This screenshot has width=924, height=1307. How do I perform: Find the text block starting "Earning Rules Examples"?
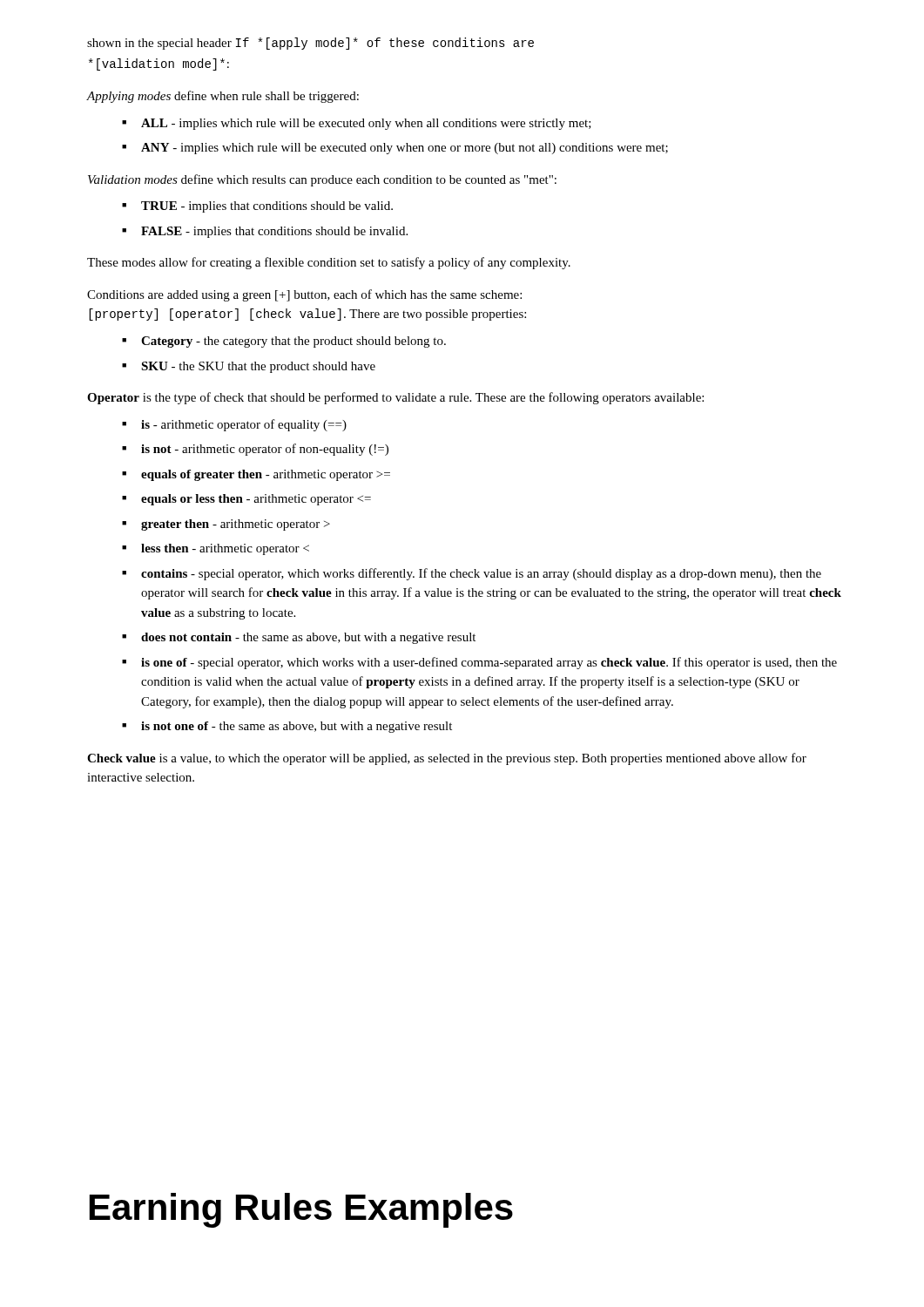point(301,1208)
